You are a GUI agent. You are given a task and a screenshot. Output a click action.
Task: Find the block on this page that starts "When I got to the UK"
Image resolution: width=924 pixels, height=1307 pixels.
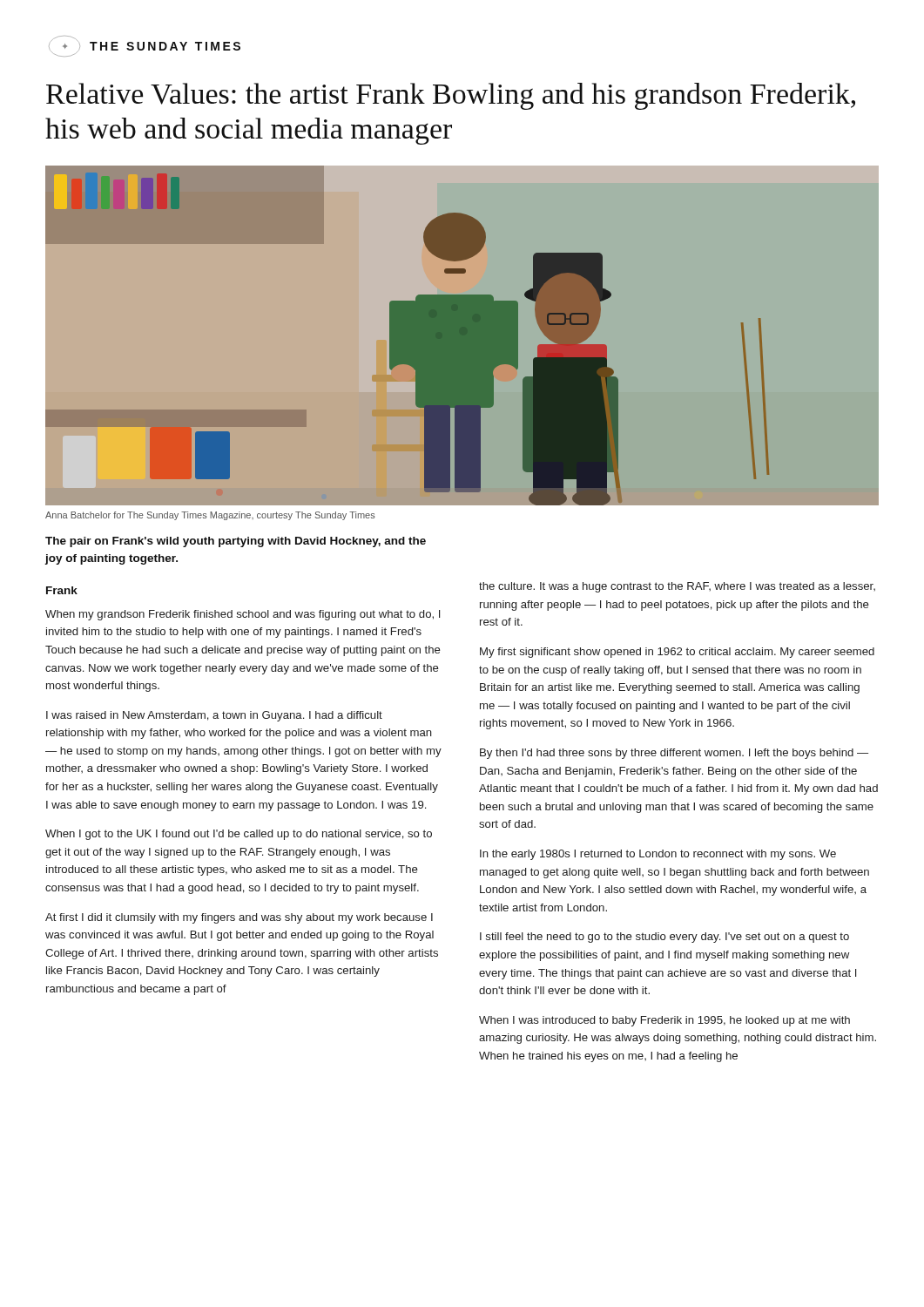pyautogui.click(x=239, y=861)
